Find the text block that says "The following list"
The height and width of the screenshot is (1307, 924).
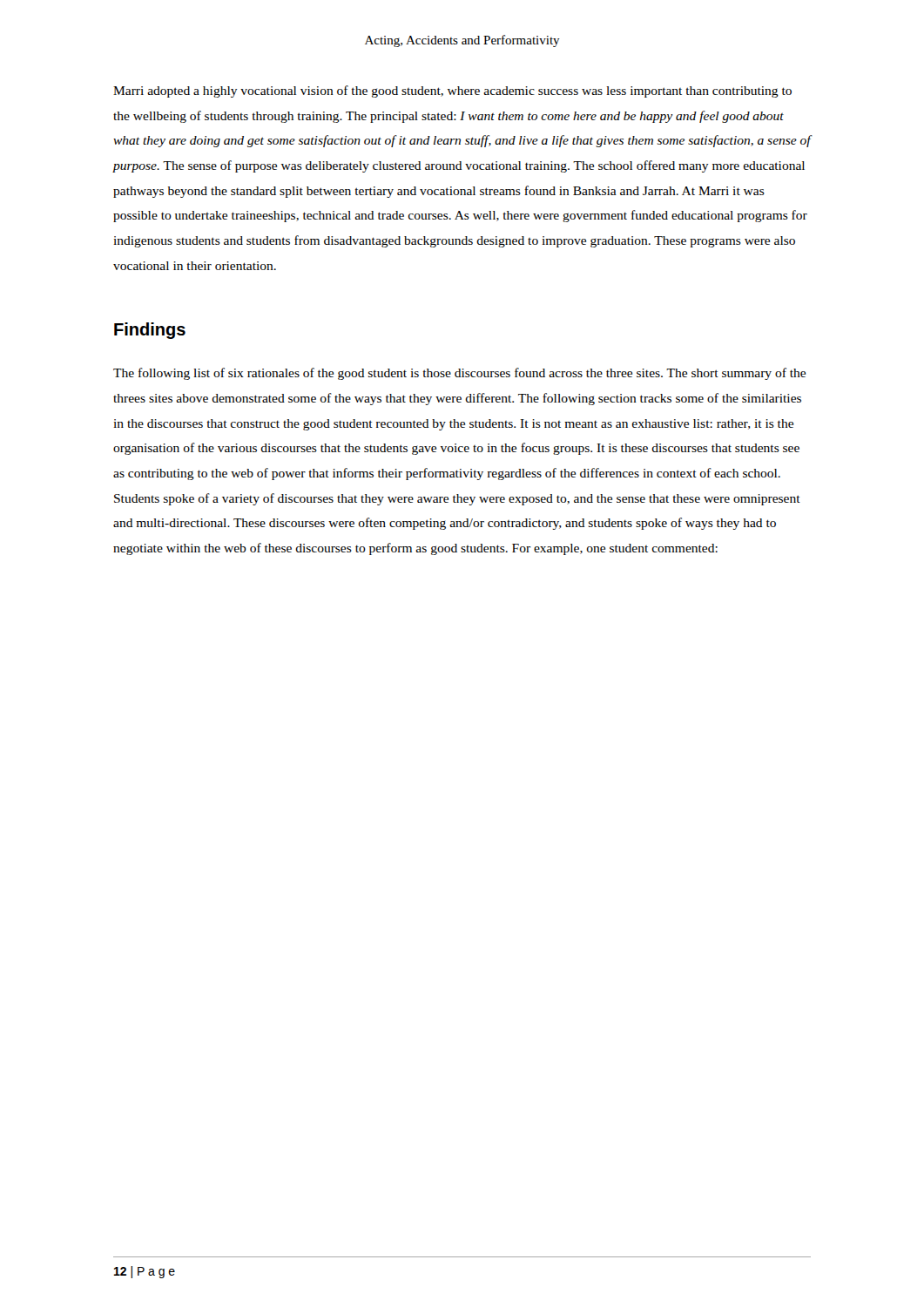pos(460,460)
